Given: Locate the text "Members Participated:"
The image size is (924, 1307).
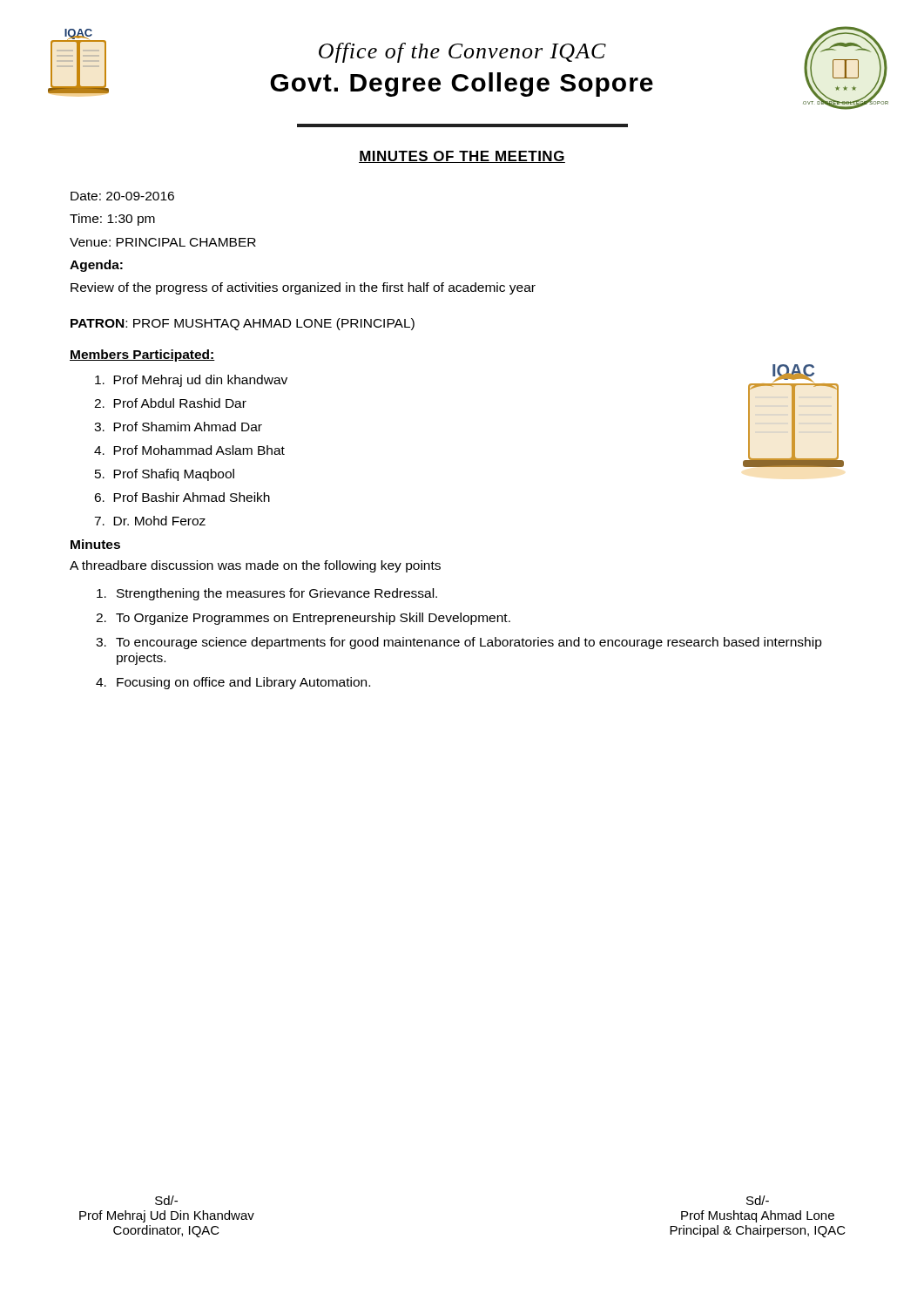Looking at the screenshot, I should point(142,354).
